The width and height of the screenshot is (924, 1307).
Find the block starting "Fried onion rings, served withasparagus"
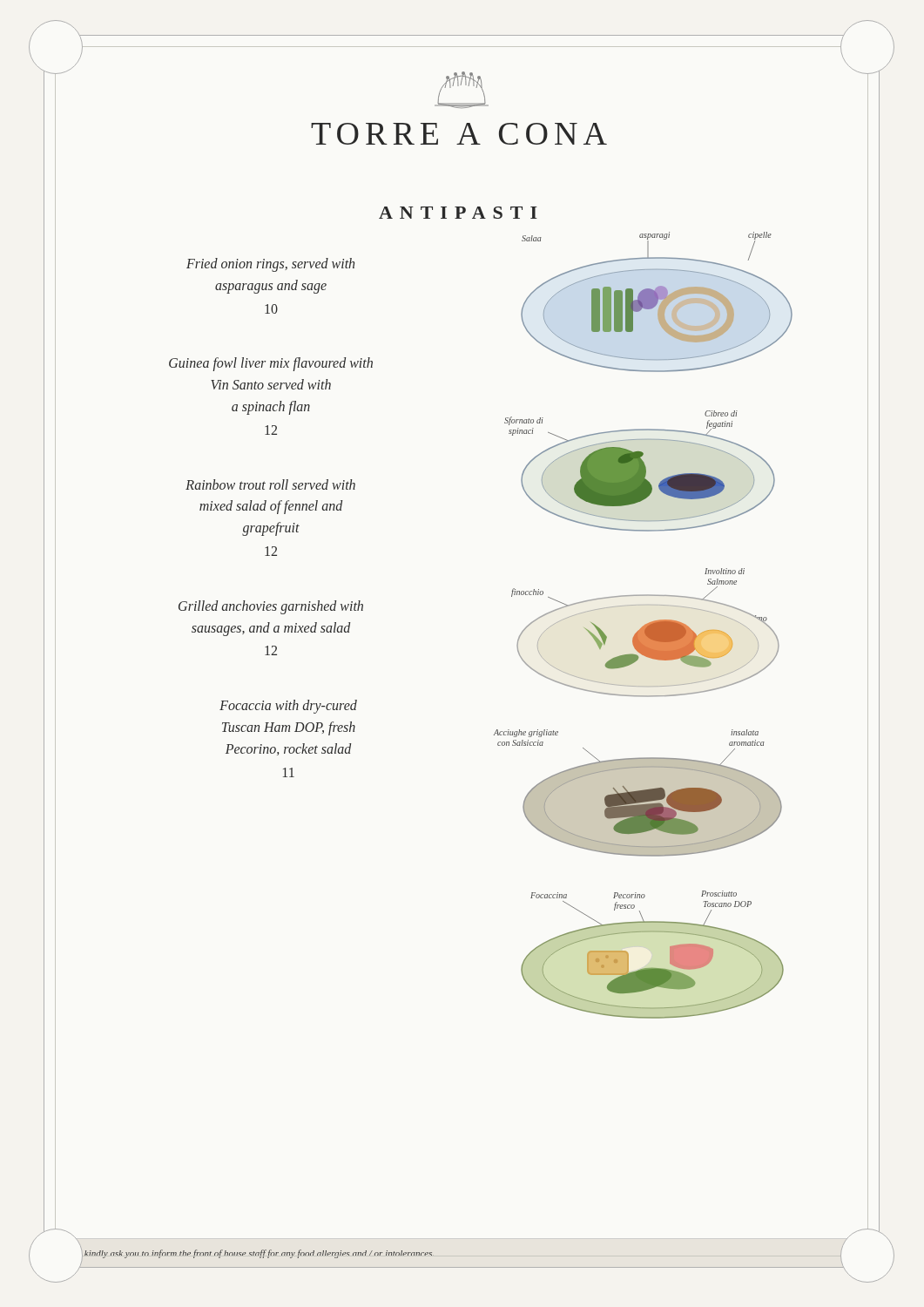click(x=271, y=287)
